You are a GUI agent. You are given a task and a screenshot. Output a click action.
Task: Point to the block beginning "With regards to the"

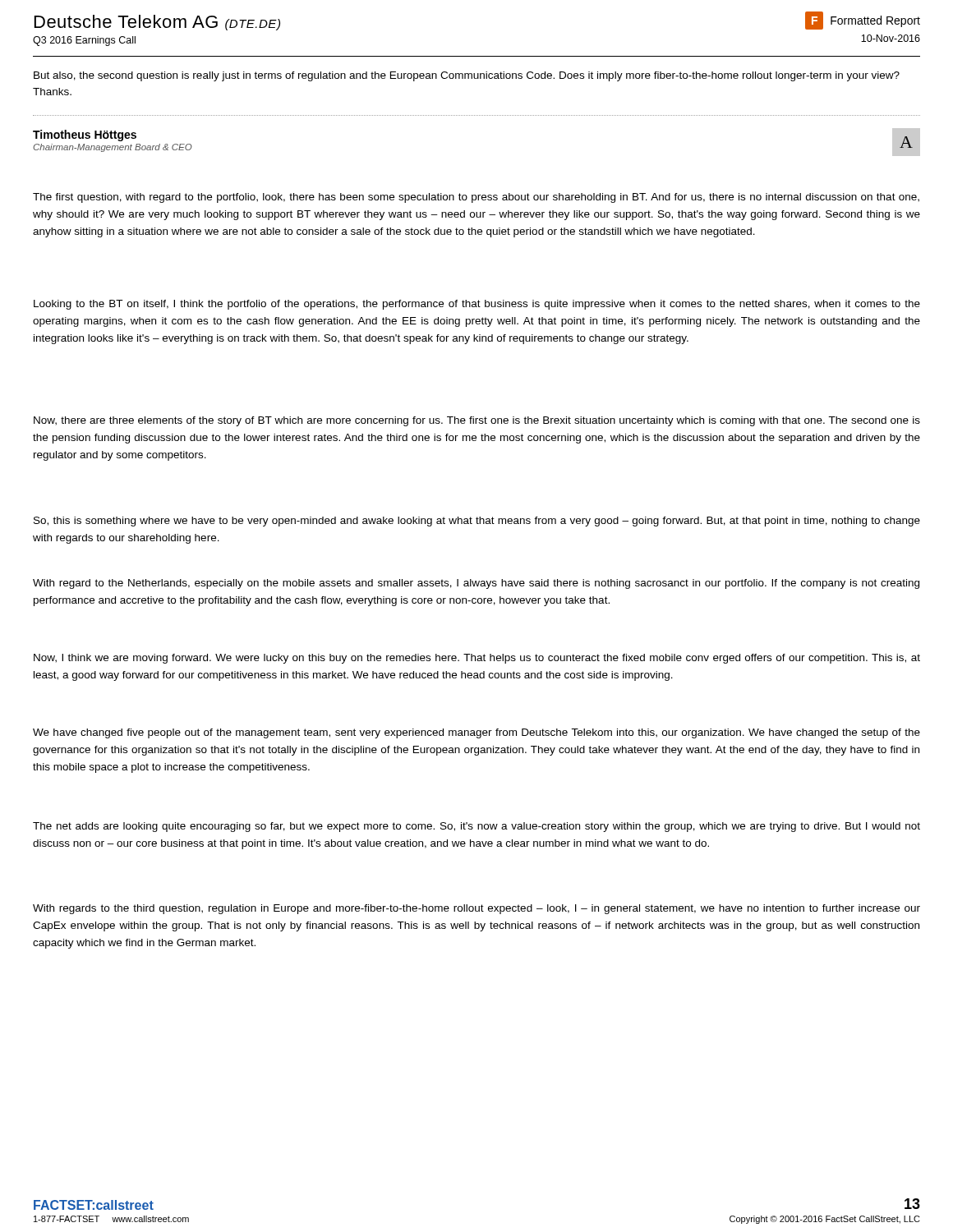click(476, 925)
